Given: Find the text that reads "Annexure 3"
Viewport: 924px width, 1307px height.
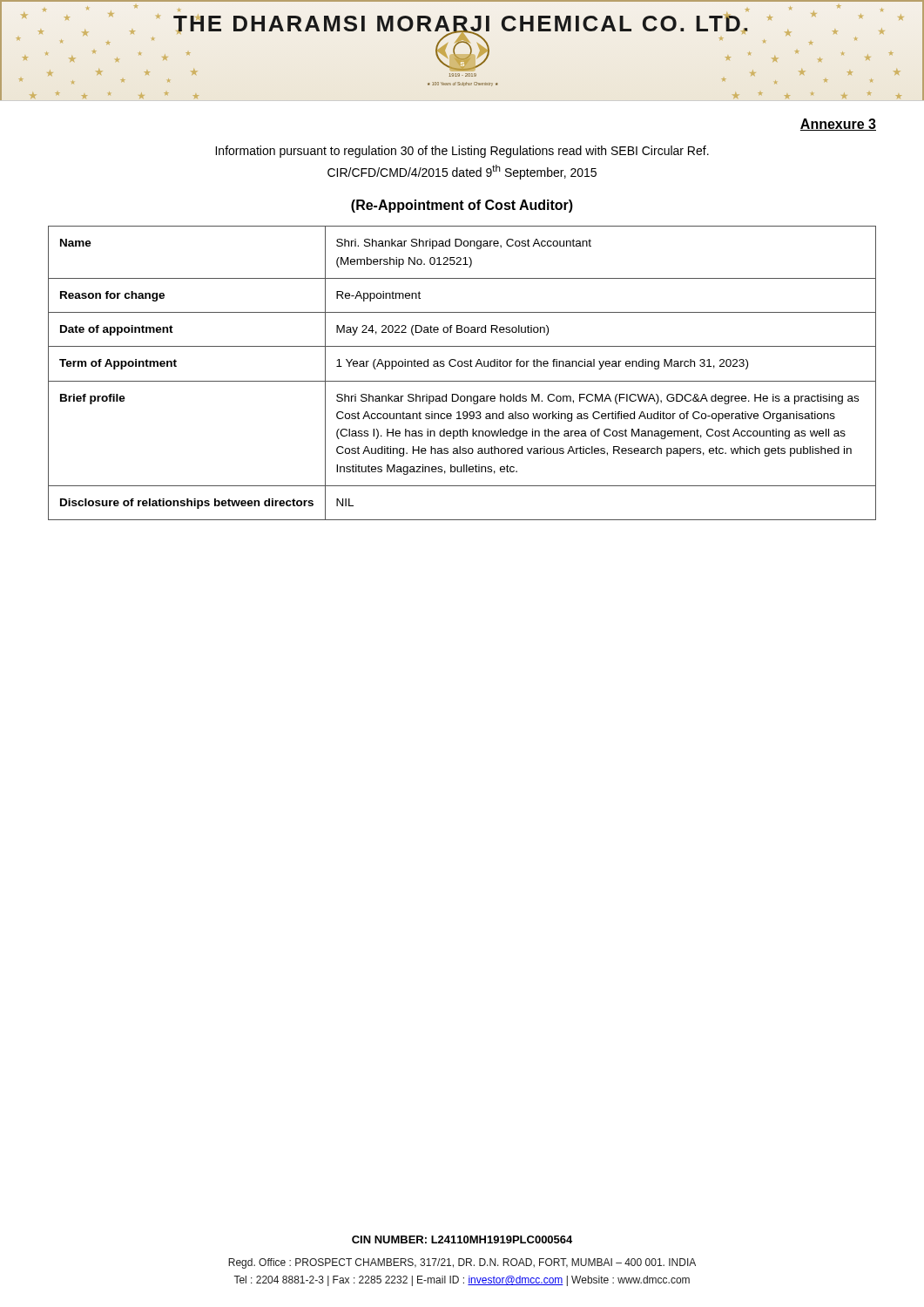Looking at the screenshot, I should [838, 124].
